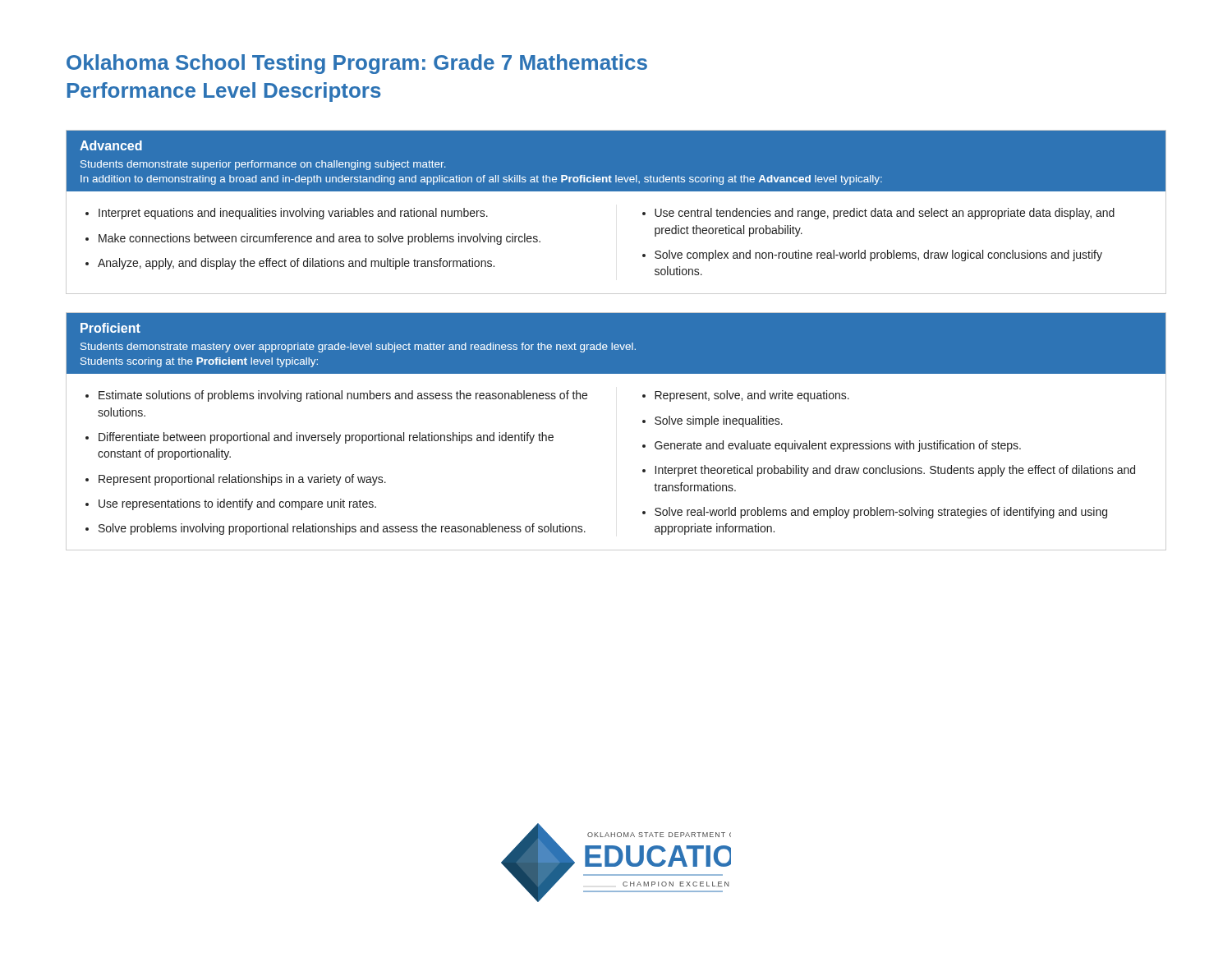Click on the text starting "Use representations to identify and compare unit rates."
Image resolution: width=1232 pixels, height=953 pixels.
pos(237,503)
